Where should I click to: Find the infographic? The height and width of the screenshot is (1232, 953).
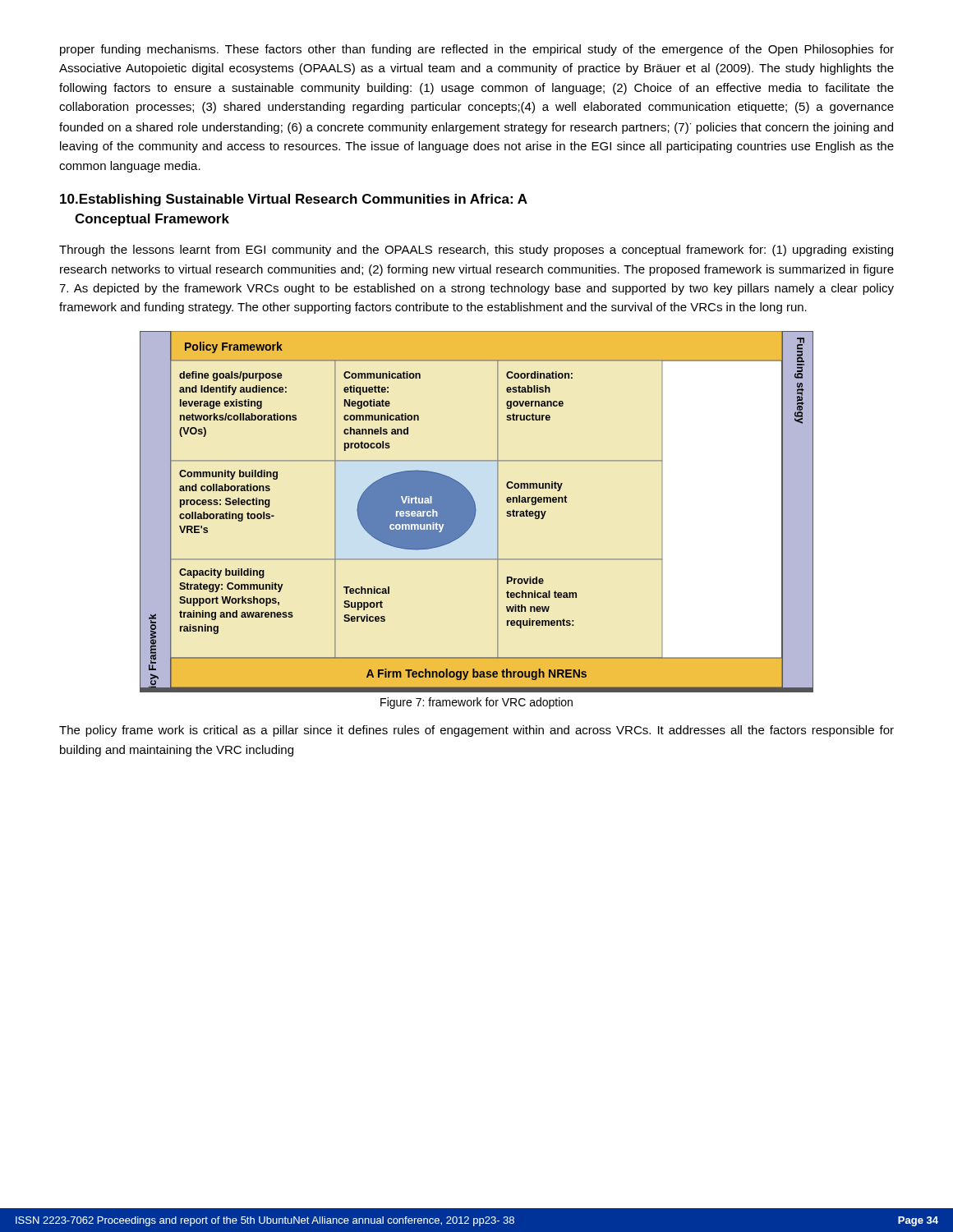[476, 512]
